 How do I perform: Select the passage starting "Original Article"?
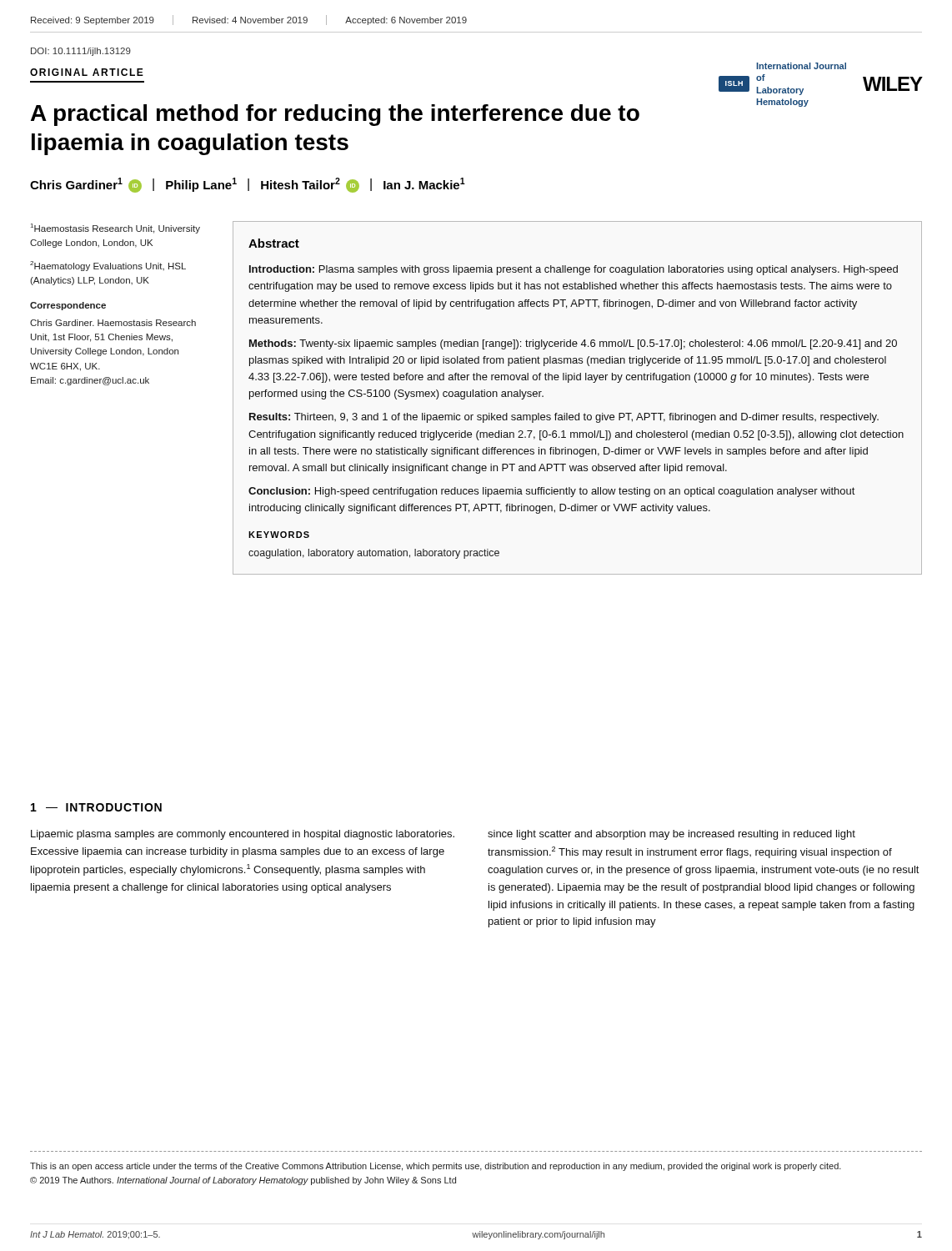coord(87,73)
